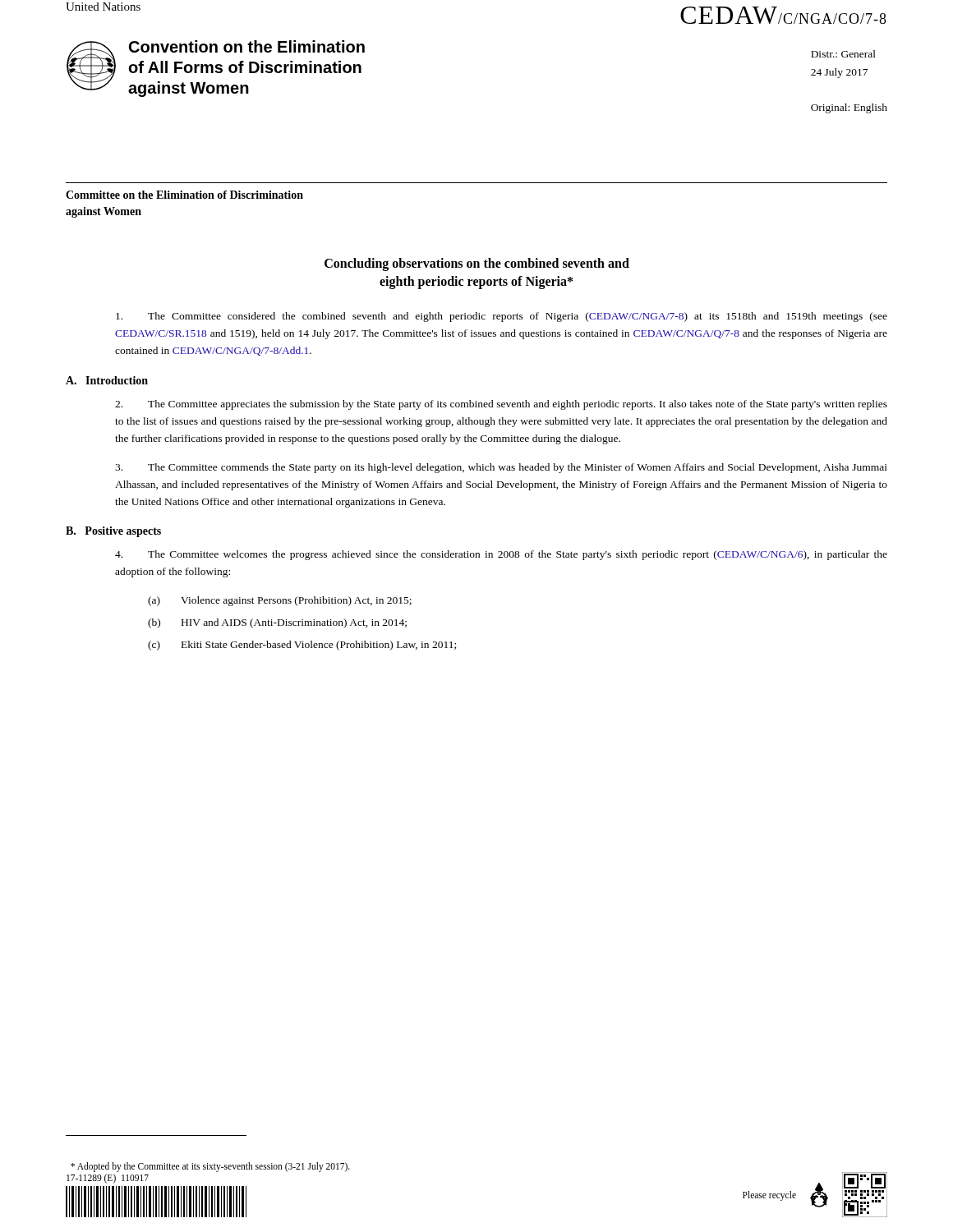Find the text block containing "The Committee appreciates the submission"
The height and width of the screenshot is (1232, 953).
(501, 420)
